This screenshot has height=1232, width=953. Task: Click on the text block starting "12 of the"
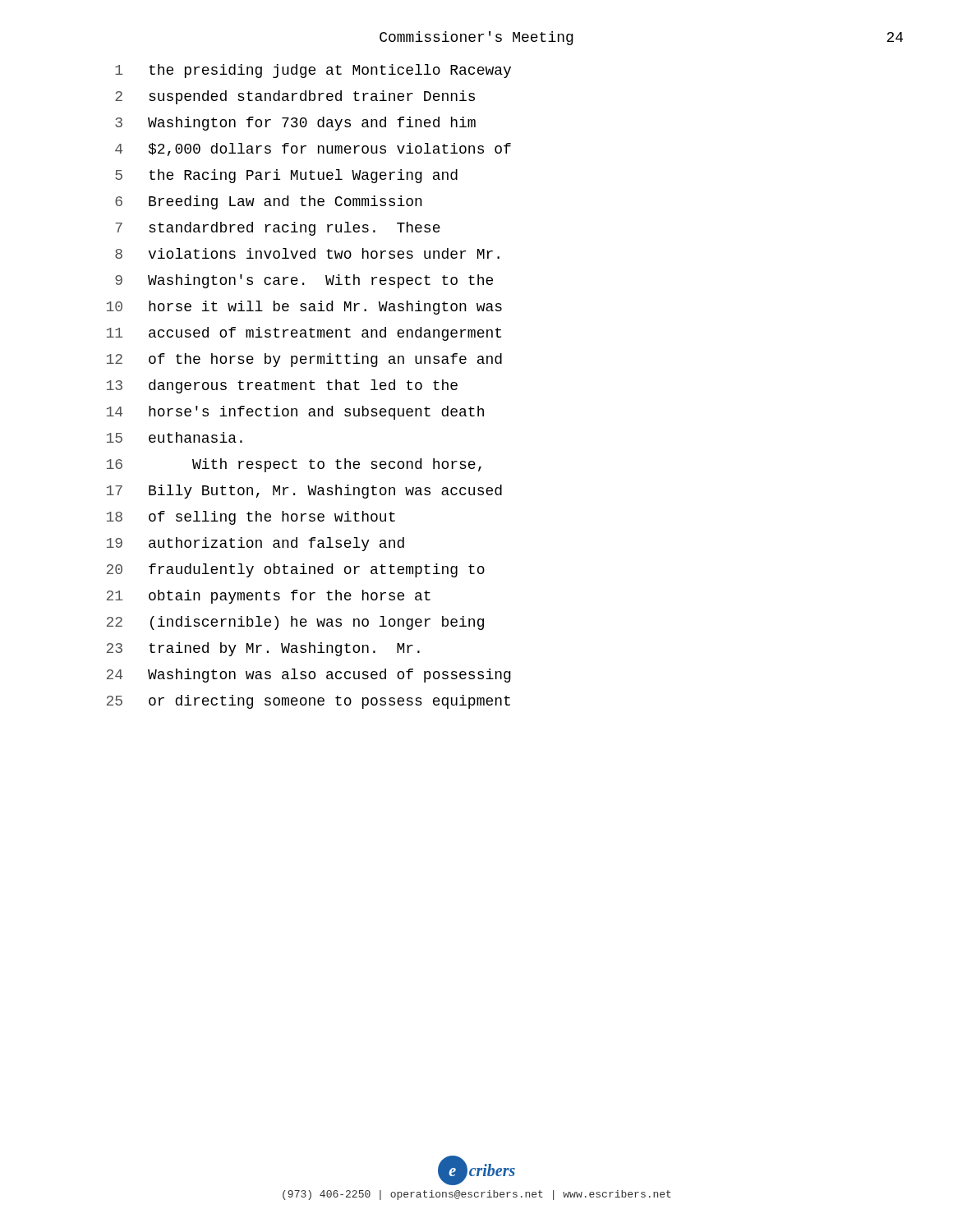pyautogui.click(x=288, y=360)
